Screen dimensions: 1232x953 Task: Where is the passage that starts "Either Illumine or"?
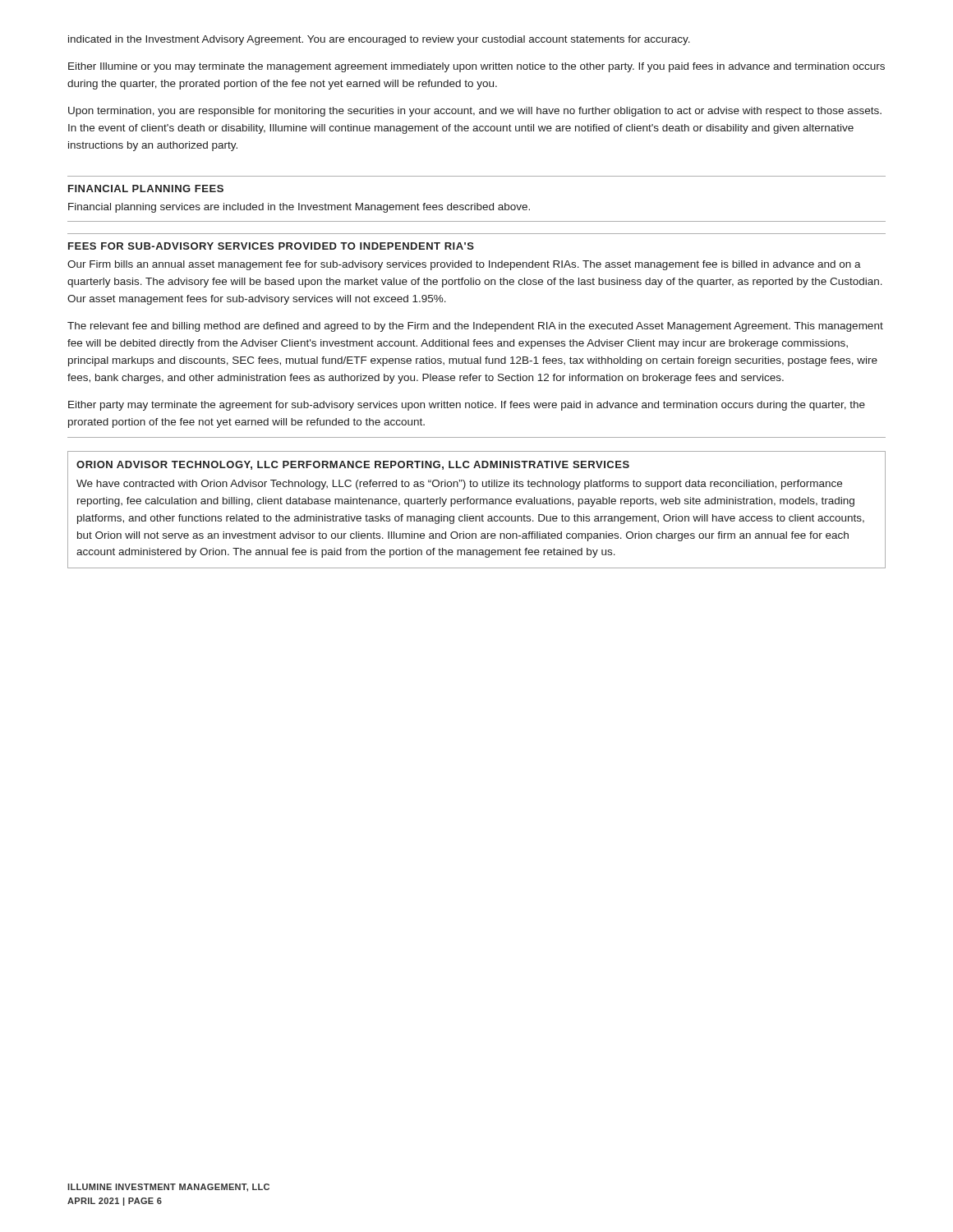point(476,75)
